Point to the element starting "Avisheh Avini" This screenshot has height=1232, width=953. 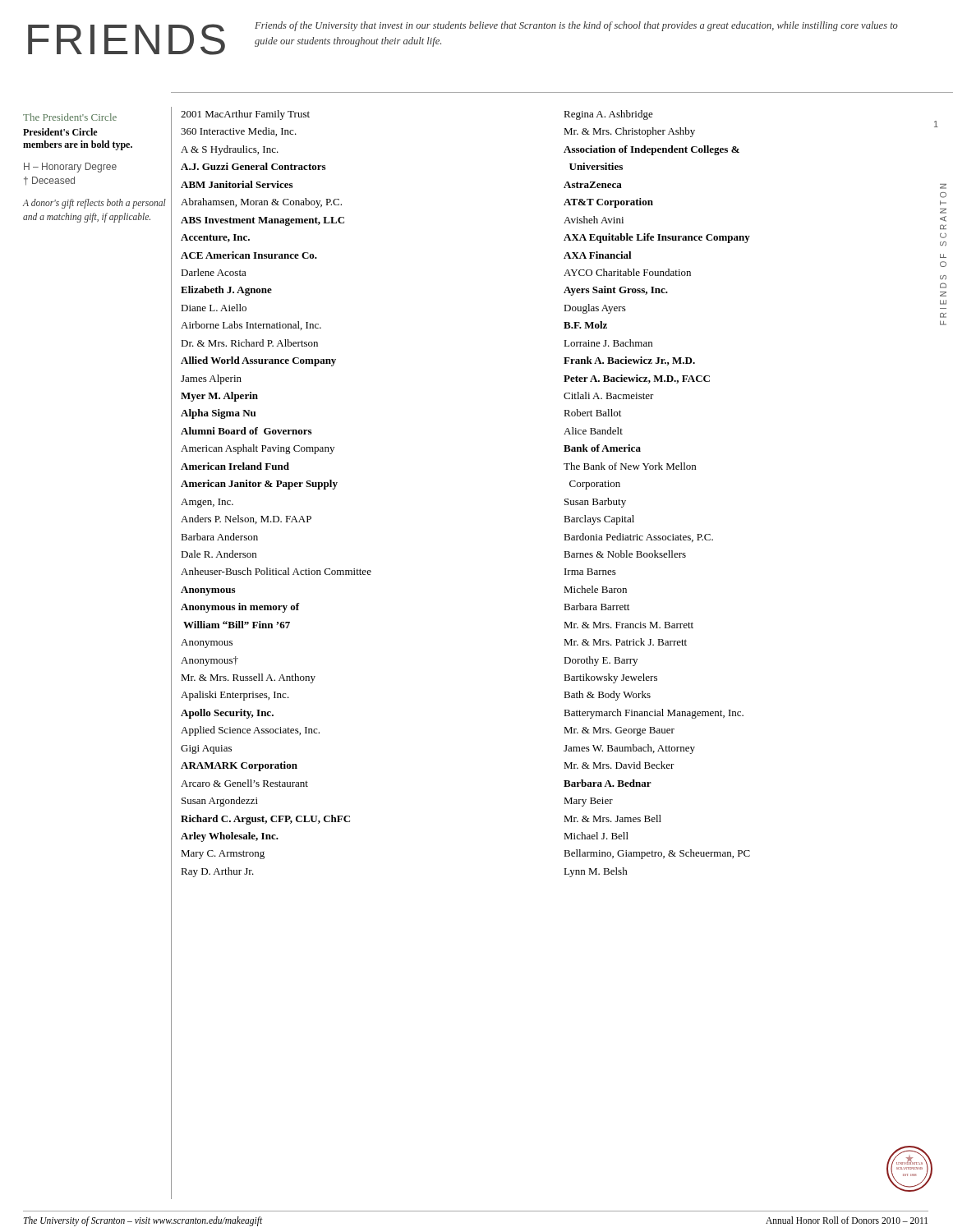coord(594,219)
